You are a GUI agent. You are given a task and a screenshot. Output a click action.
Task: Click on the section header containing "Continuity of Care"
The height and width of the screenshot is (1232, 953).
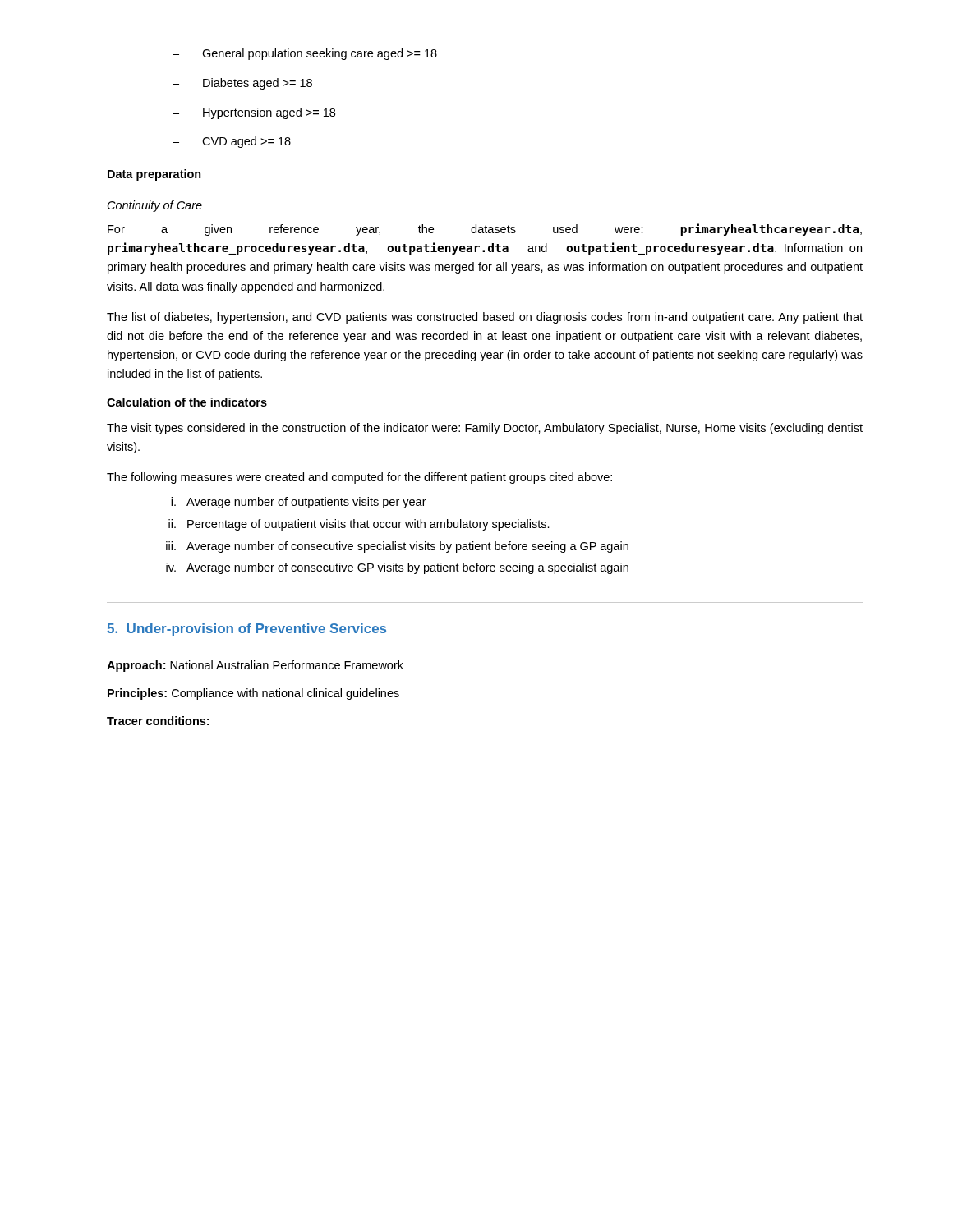tap(154, 205)
